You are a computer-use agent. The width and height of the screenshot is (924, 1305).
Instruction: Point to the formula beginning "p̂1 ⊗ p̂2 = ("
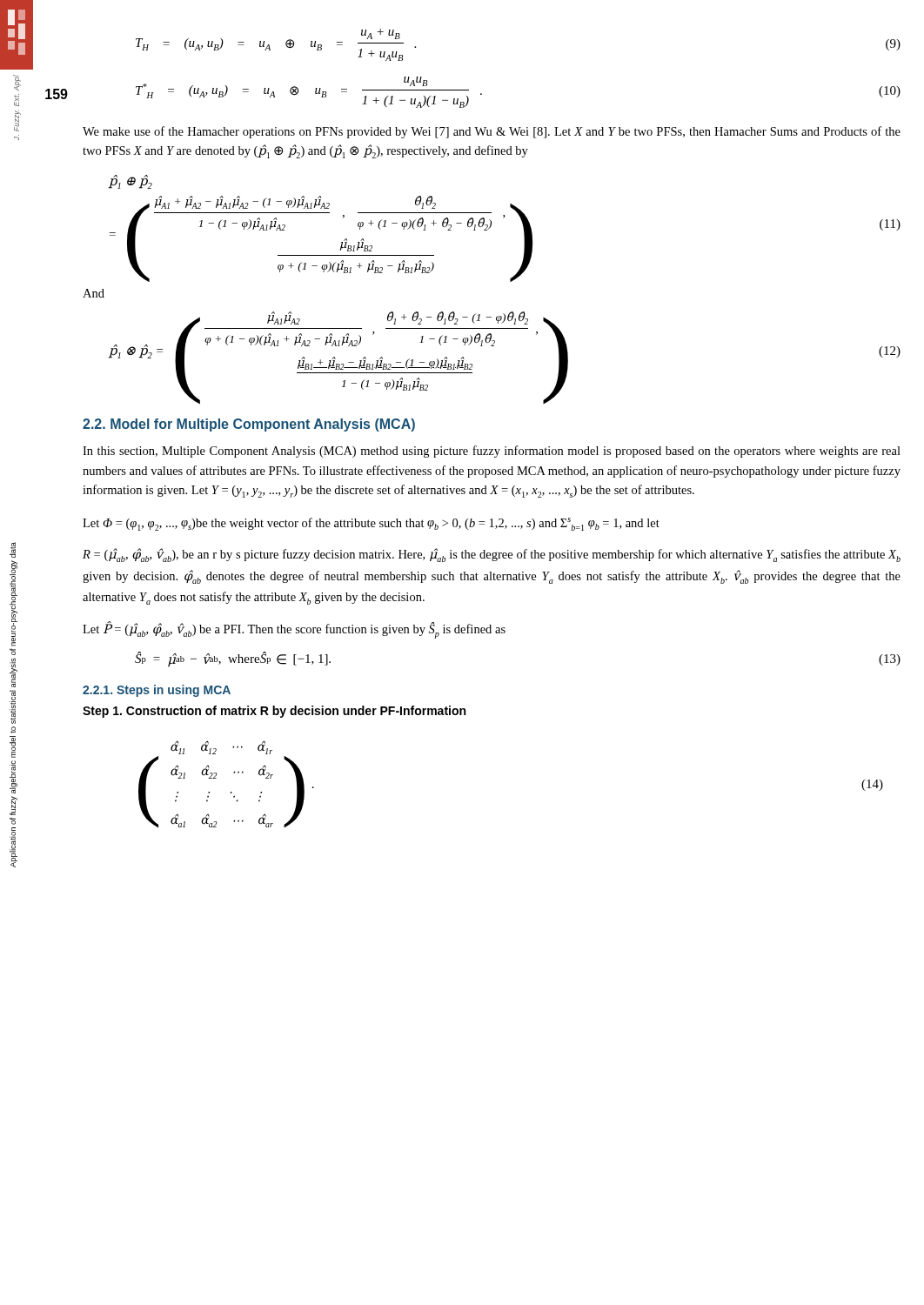point(492,351)
